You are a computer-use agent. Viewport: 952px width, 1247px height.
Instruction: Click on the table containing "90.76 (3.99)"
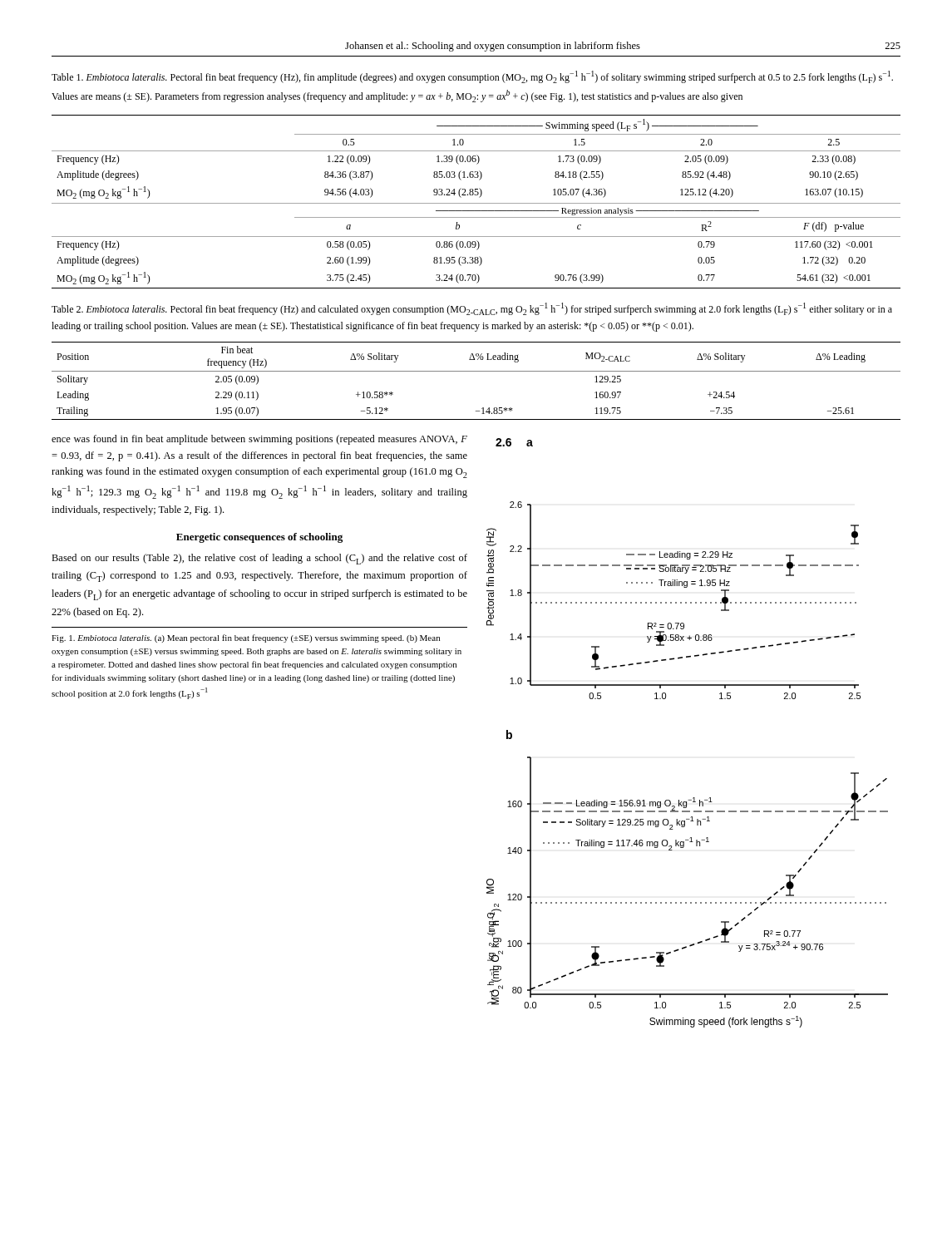click(x=476, y=202)
